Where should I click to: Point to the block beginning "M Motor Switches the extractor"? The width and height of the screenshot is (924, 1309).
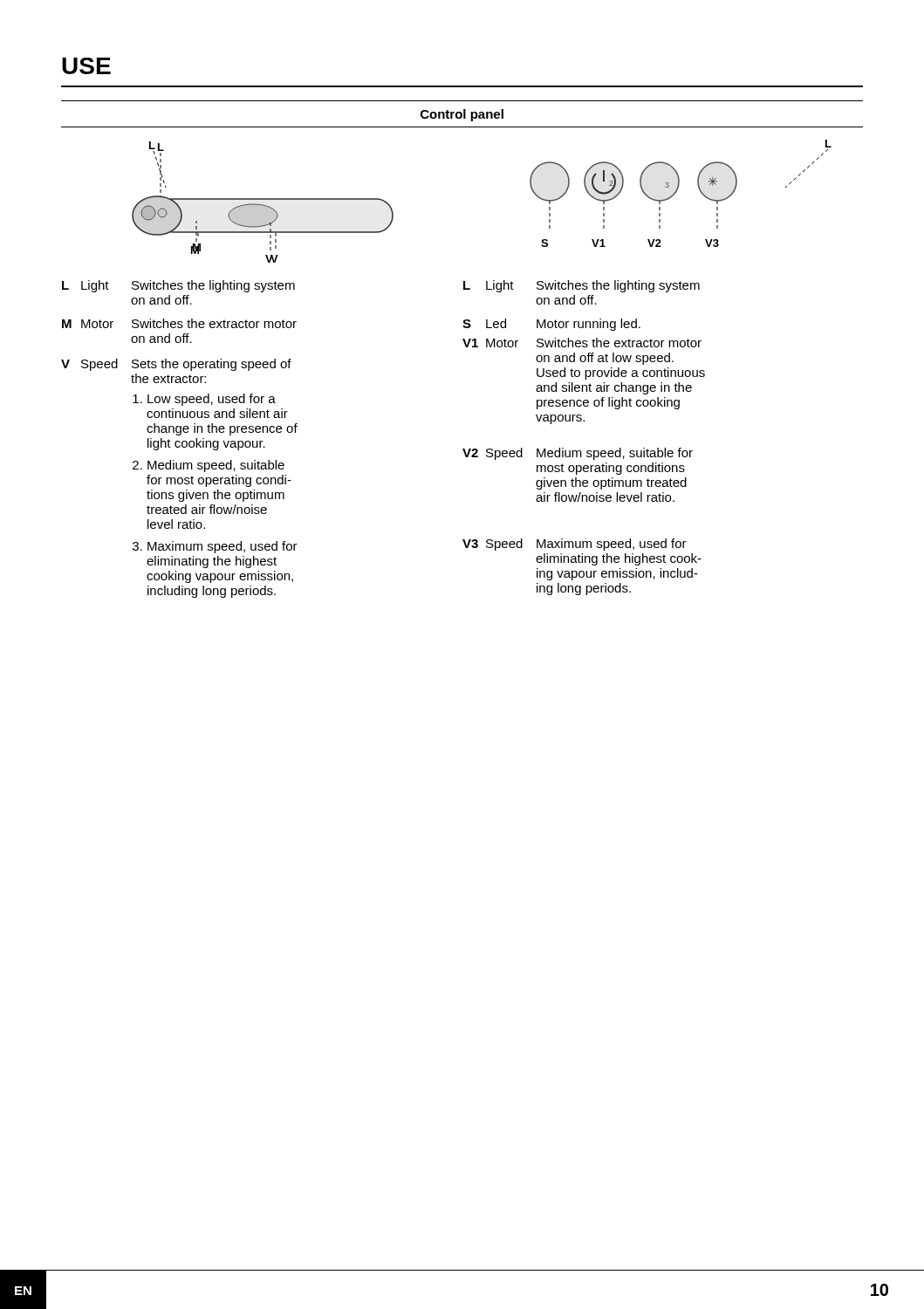pos(253,331)
